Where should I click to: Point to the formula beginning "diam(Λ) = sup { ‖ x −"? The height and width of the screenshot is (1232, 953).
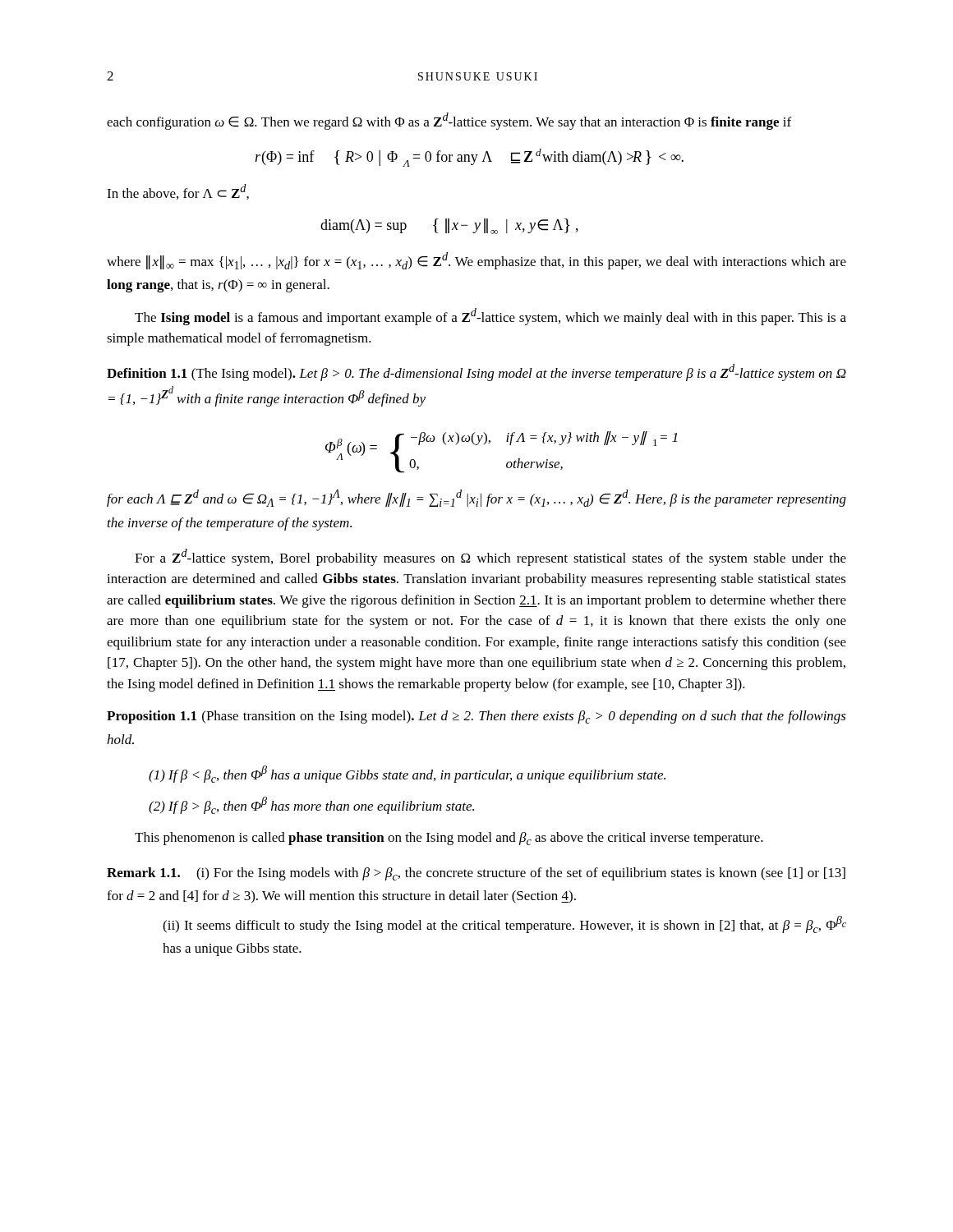[x=476, y=224]
